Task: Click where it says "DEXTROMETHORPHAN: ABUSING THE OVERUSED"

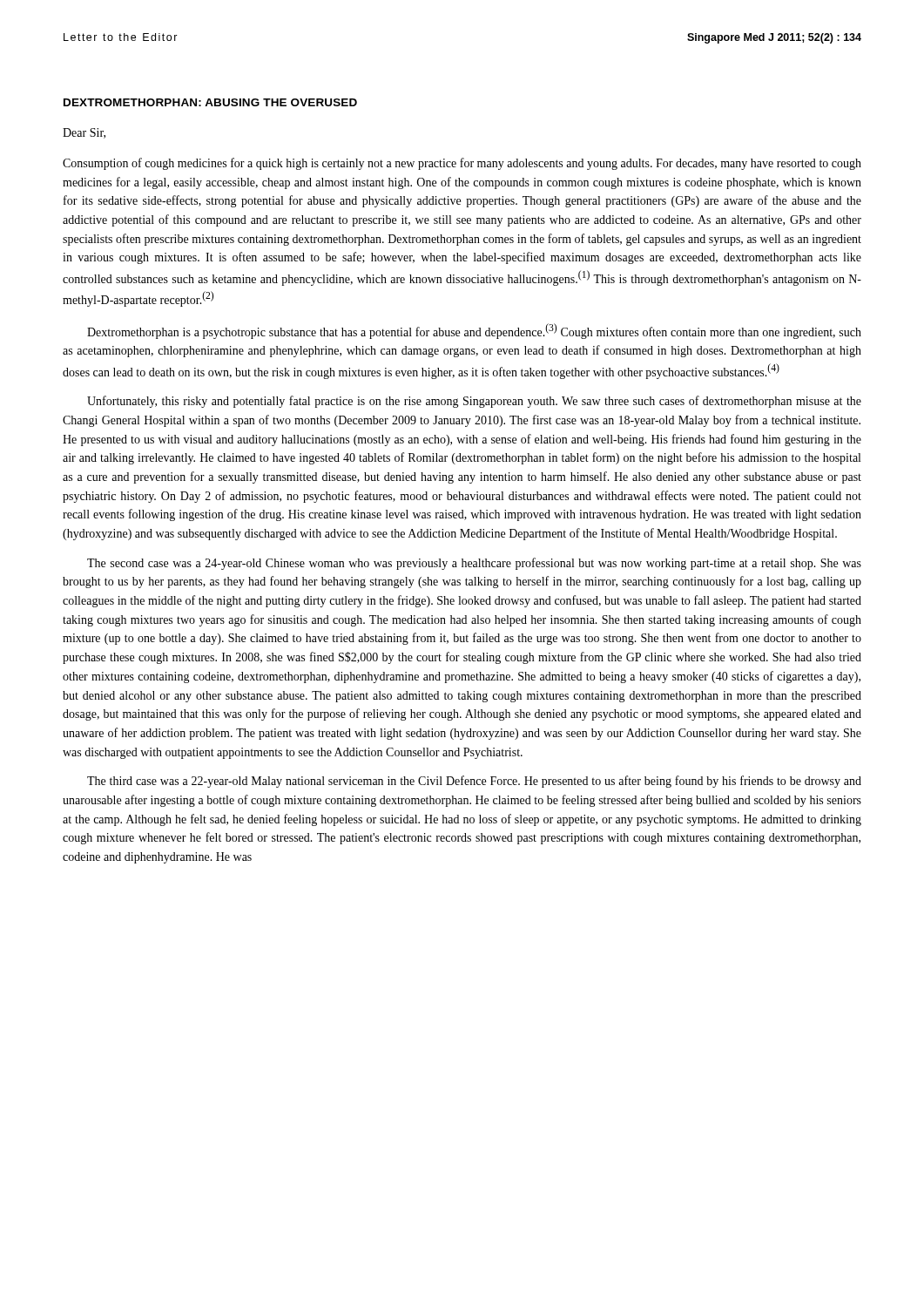Action: tap(210, 102)
